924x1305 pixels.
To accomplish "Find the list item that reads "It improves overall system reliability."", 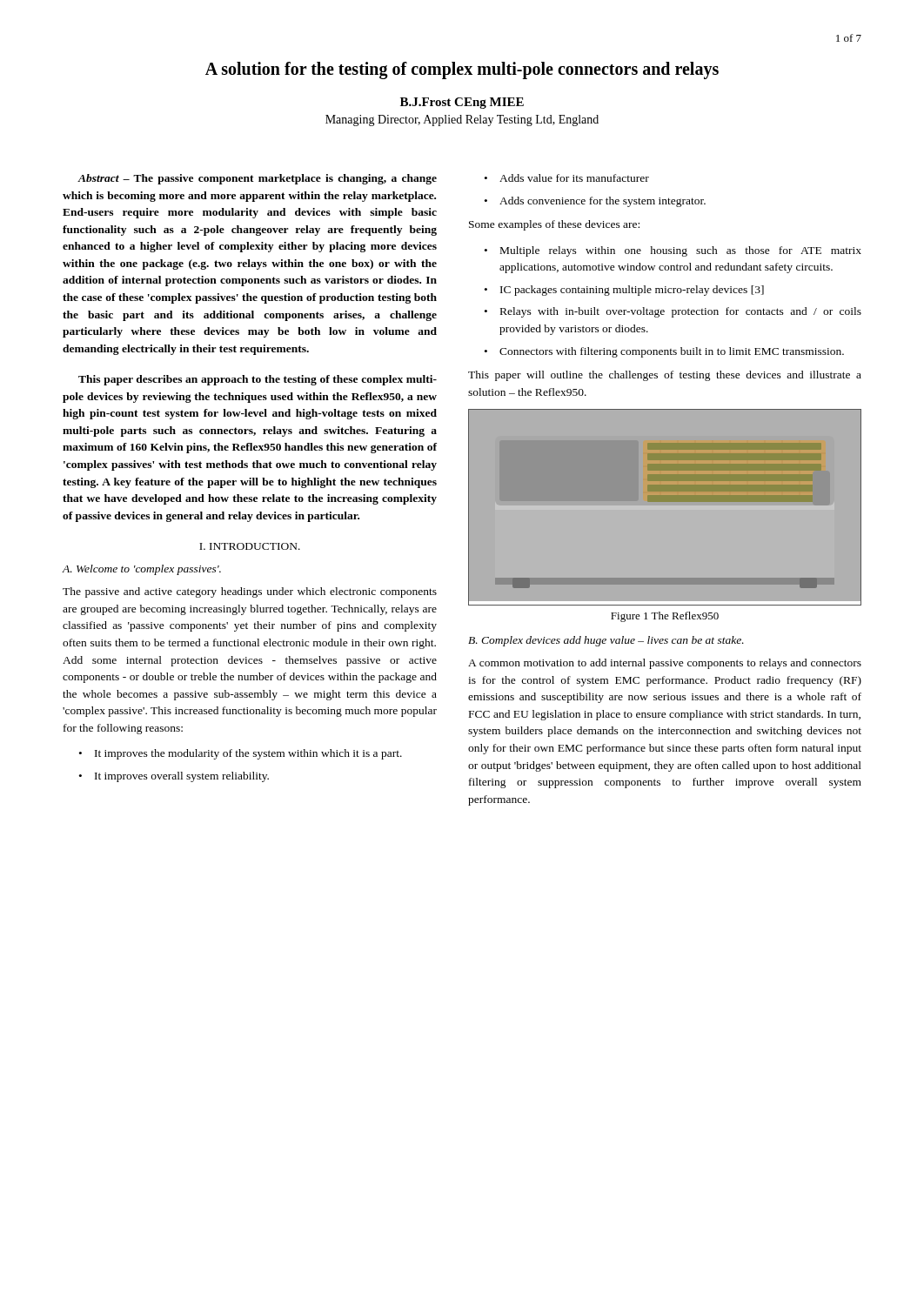I will click(x=182, y=775).
